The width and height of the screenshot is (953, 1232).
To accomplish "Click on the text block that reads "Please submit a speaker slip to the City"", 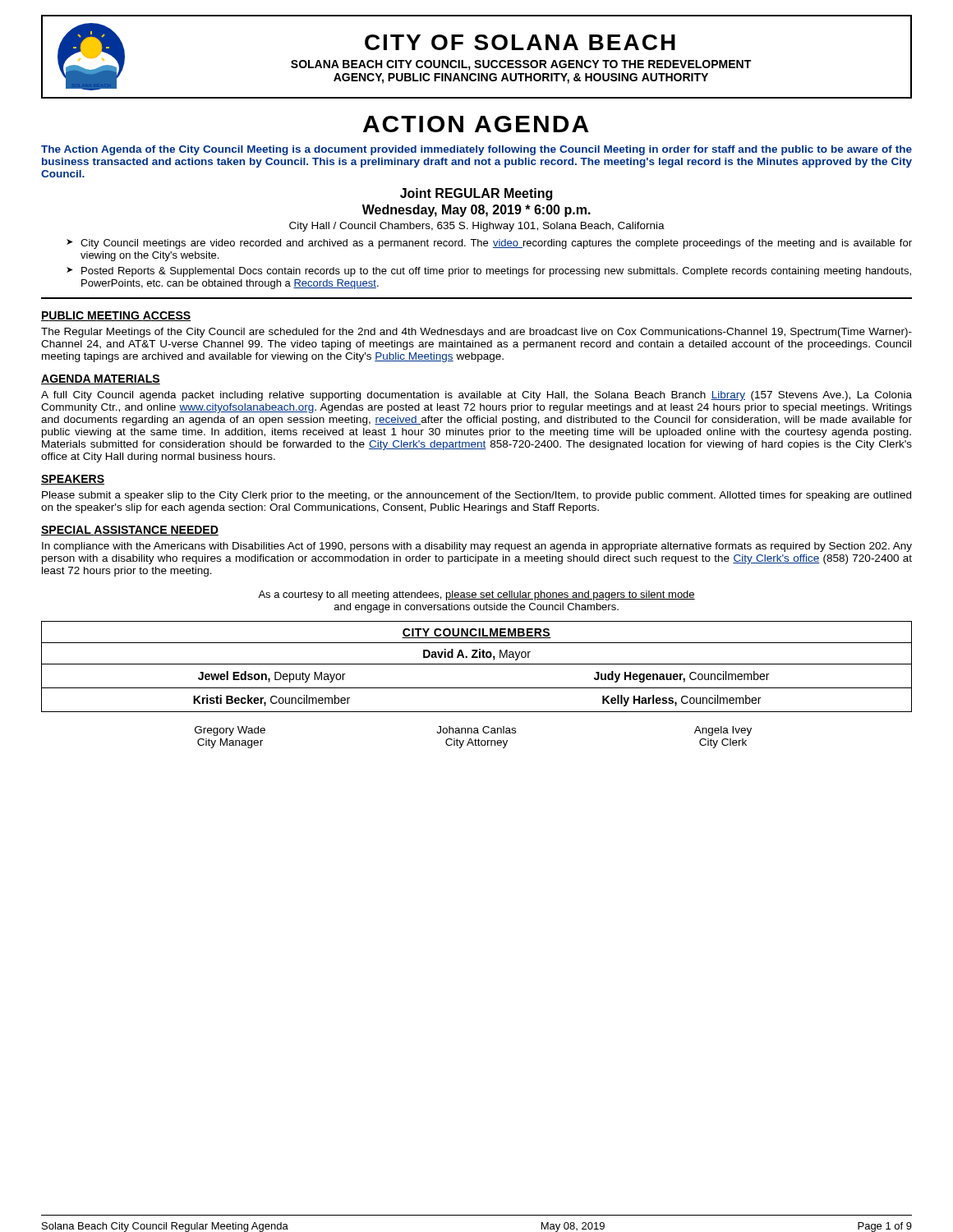I will pyautogui.click(x=476, y=501).
